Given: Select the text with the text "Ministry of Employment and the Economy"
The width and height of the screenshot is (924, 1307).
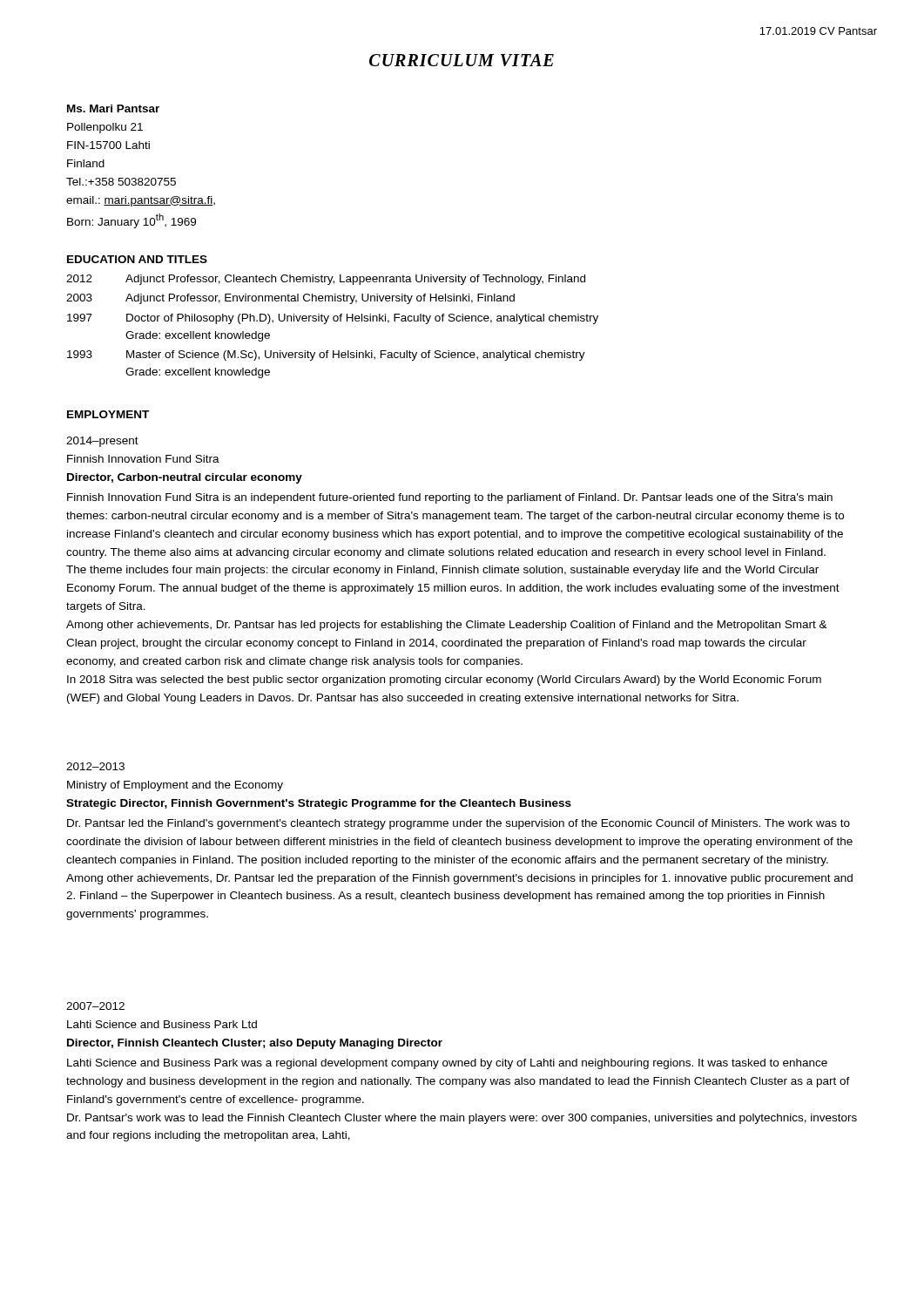Looking at the screenshot, I should 175,785.
